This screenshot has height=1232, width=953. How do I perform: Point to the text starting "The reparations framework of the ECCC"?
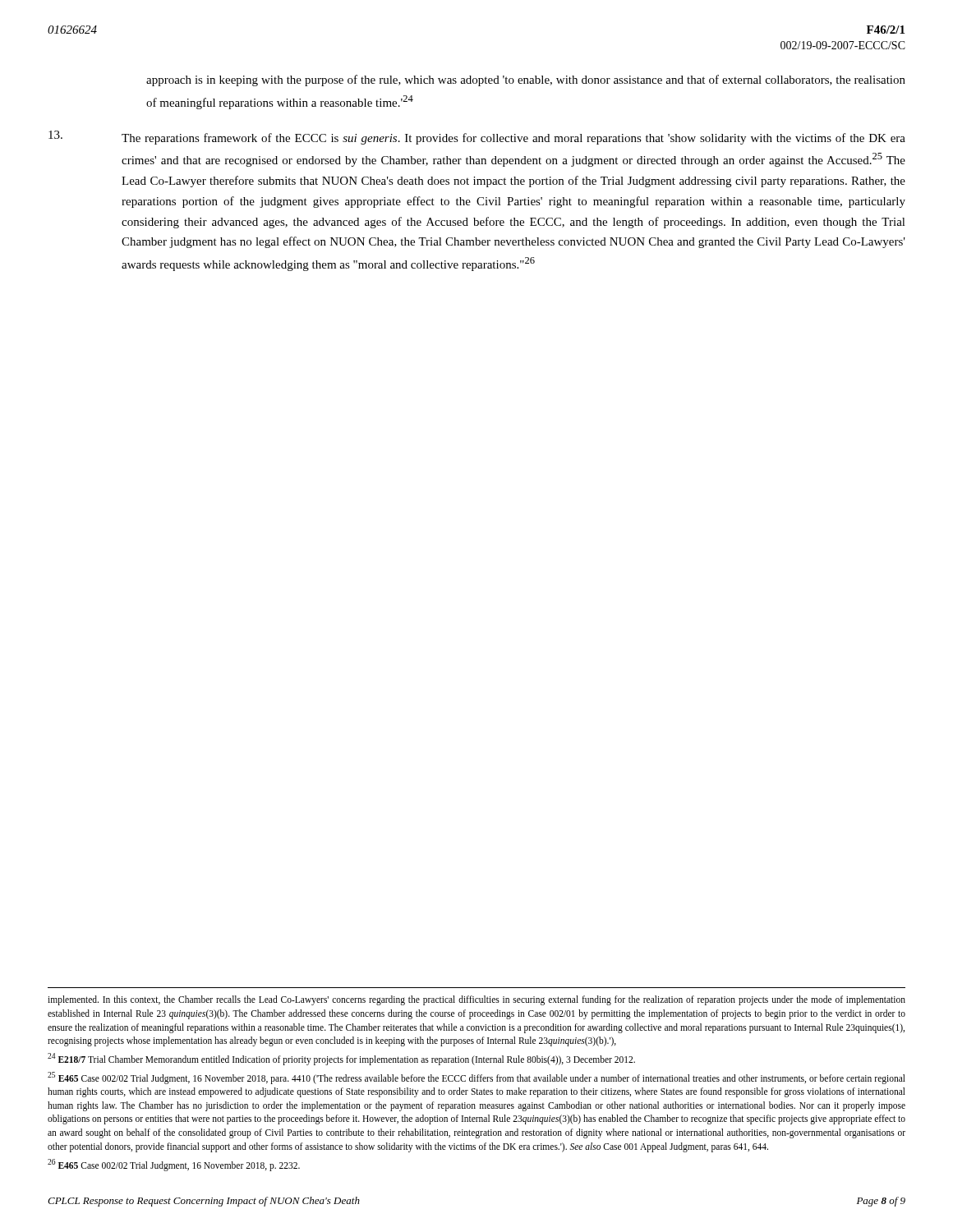pyautogui.click(x=476, y=201)
